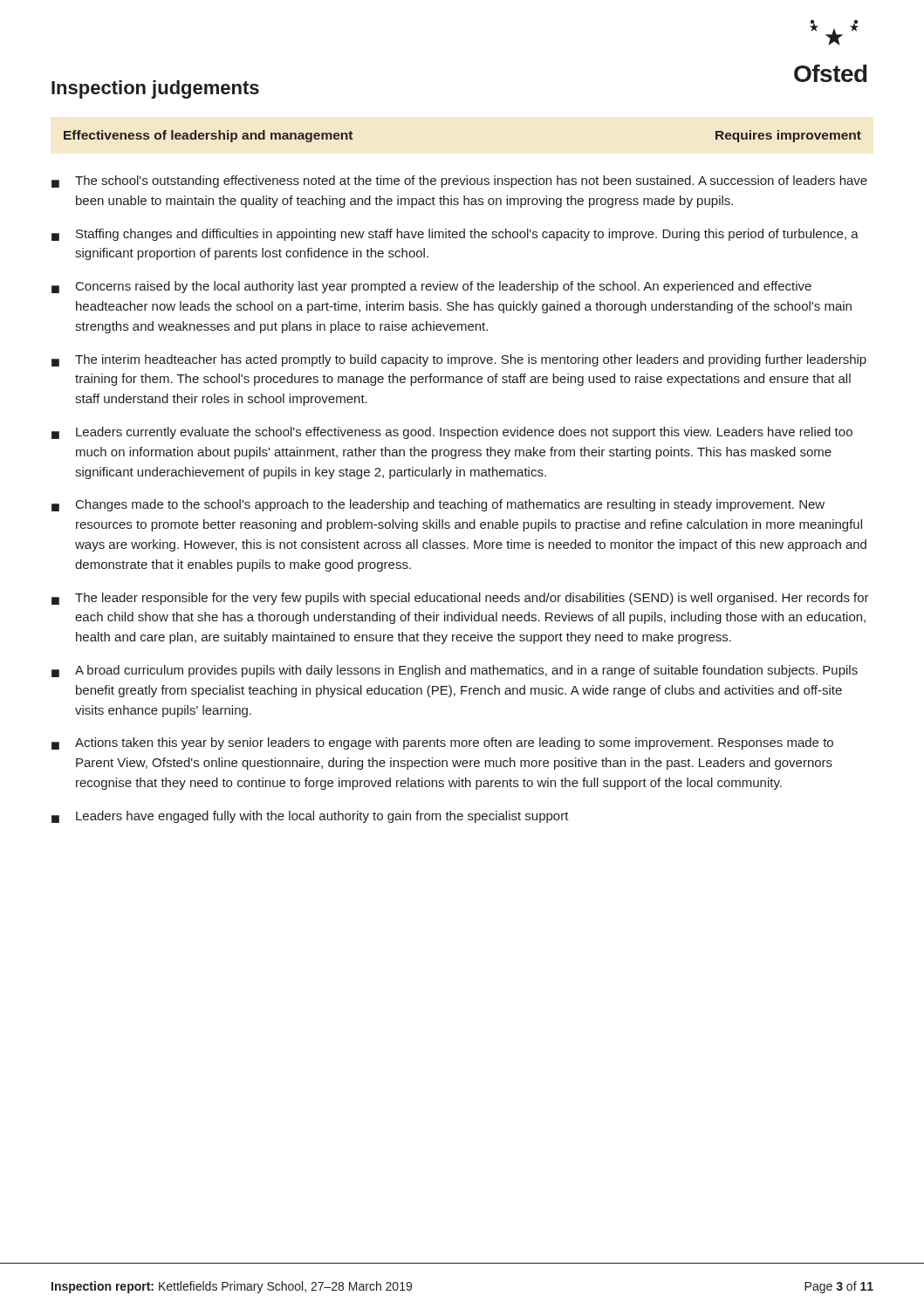
Task: Click on the table containing "Effectiveness of leadership and management"
Action: click(x=462, y=135)
